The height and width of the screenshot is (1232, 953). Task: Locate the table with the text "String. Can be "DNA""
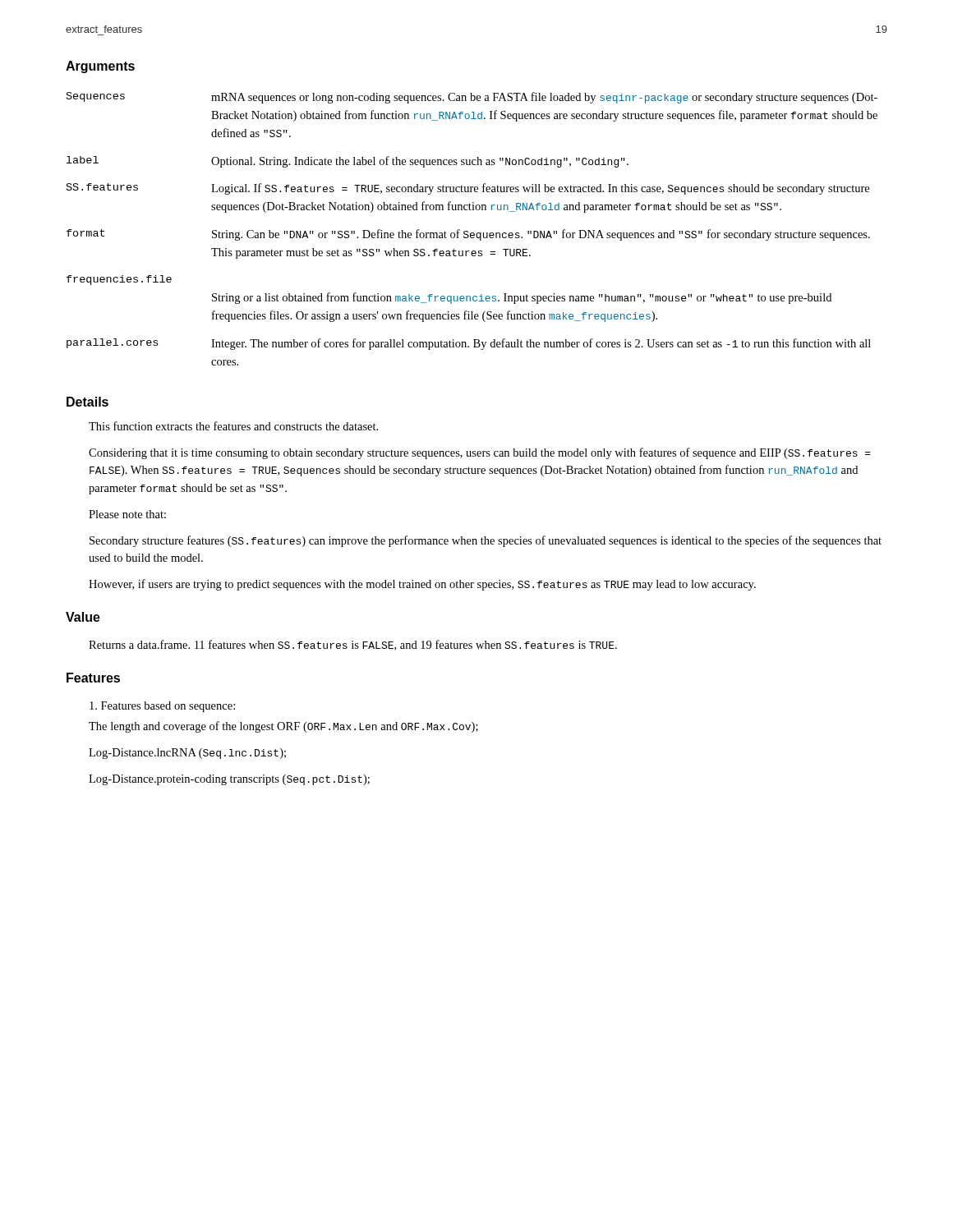coord(476,231)
